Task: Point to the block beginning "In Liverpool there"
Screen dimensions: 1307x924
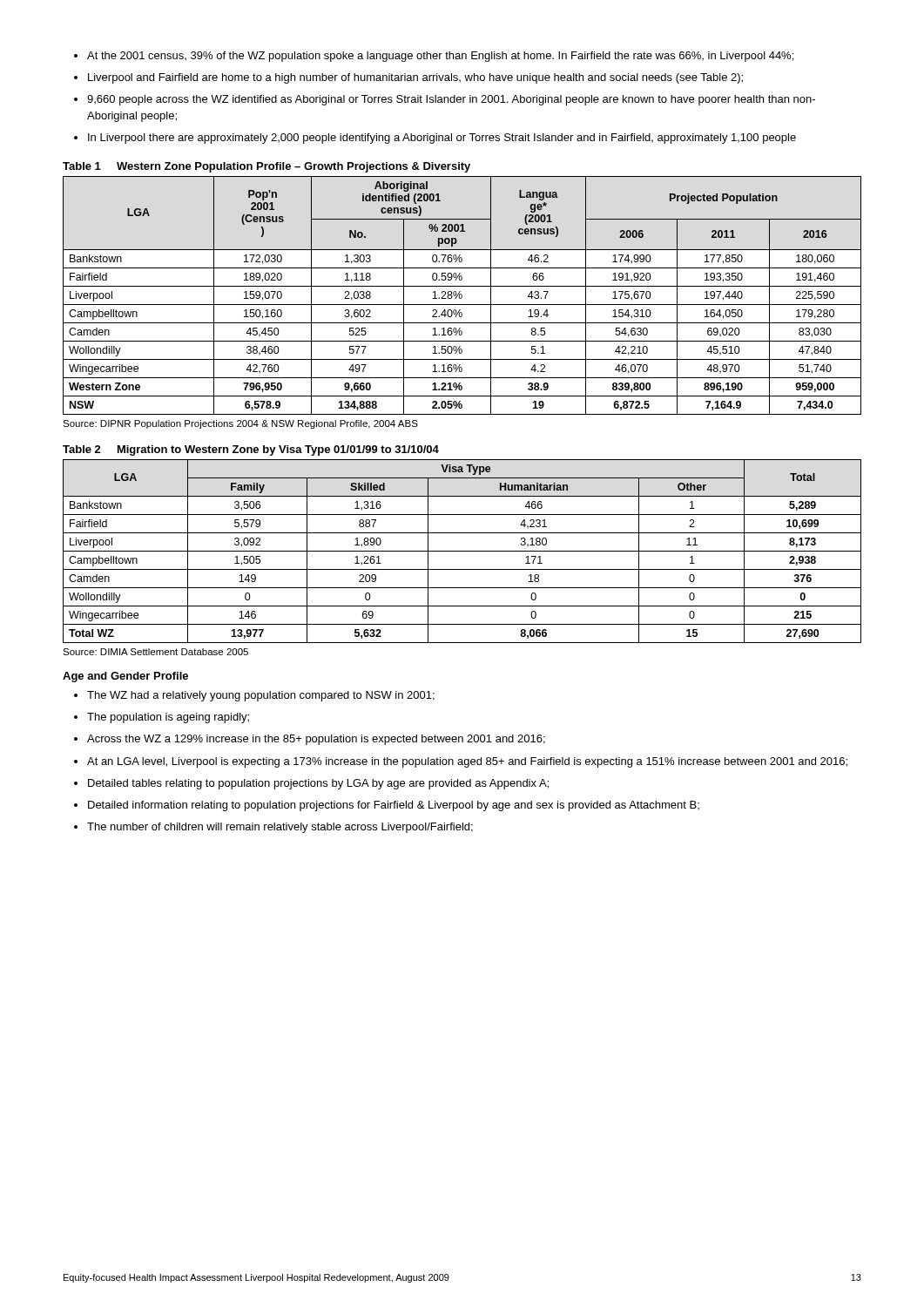Action: point(442,137)
